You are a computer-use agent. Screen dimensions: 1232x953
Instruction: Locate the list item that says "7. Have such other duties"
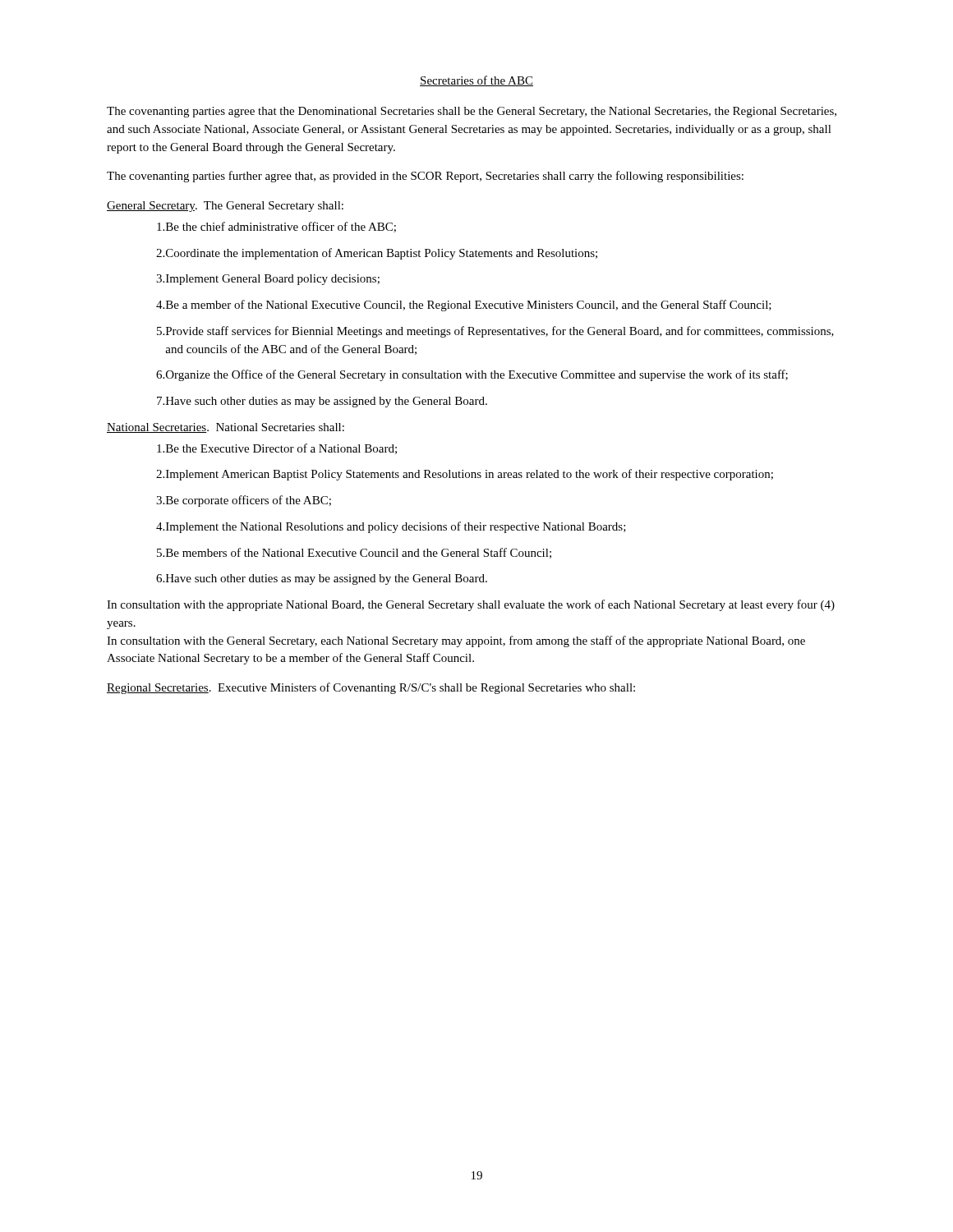click(x=476, y=402)
